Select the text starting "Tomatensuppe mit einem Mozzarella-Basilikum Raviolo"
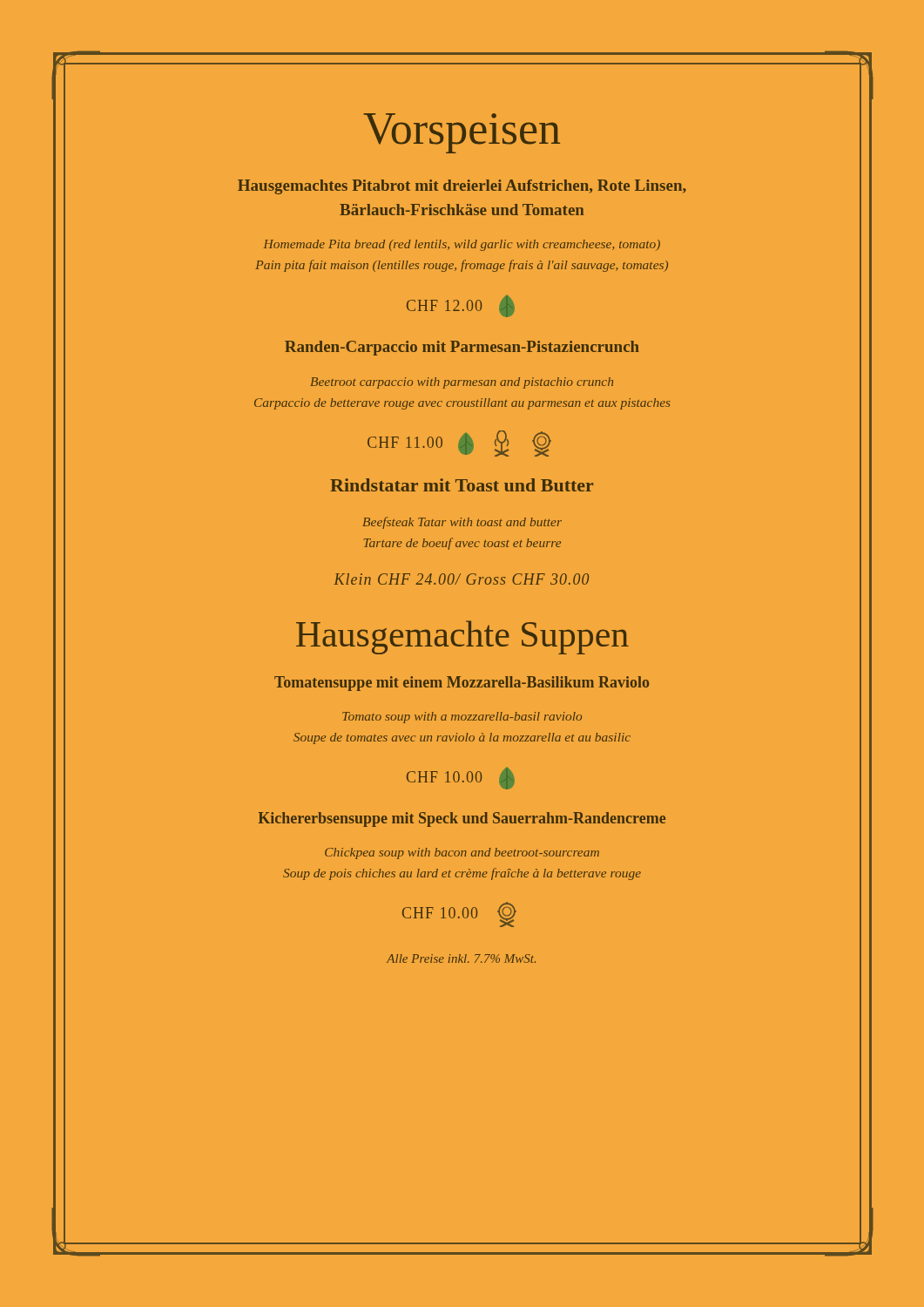This screenshot has width=924, height=1307. click(462, 682)
